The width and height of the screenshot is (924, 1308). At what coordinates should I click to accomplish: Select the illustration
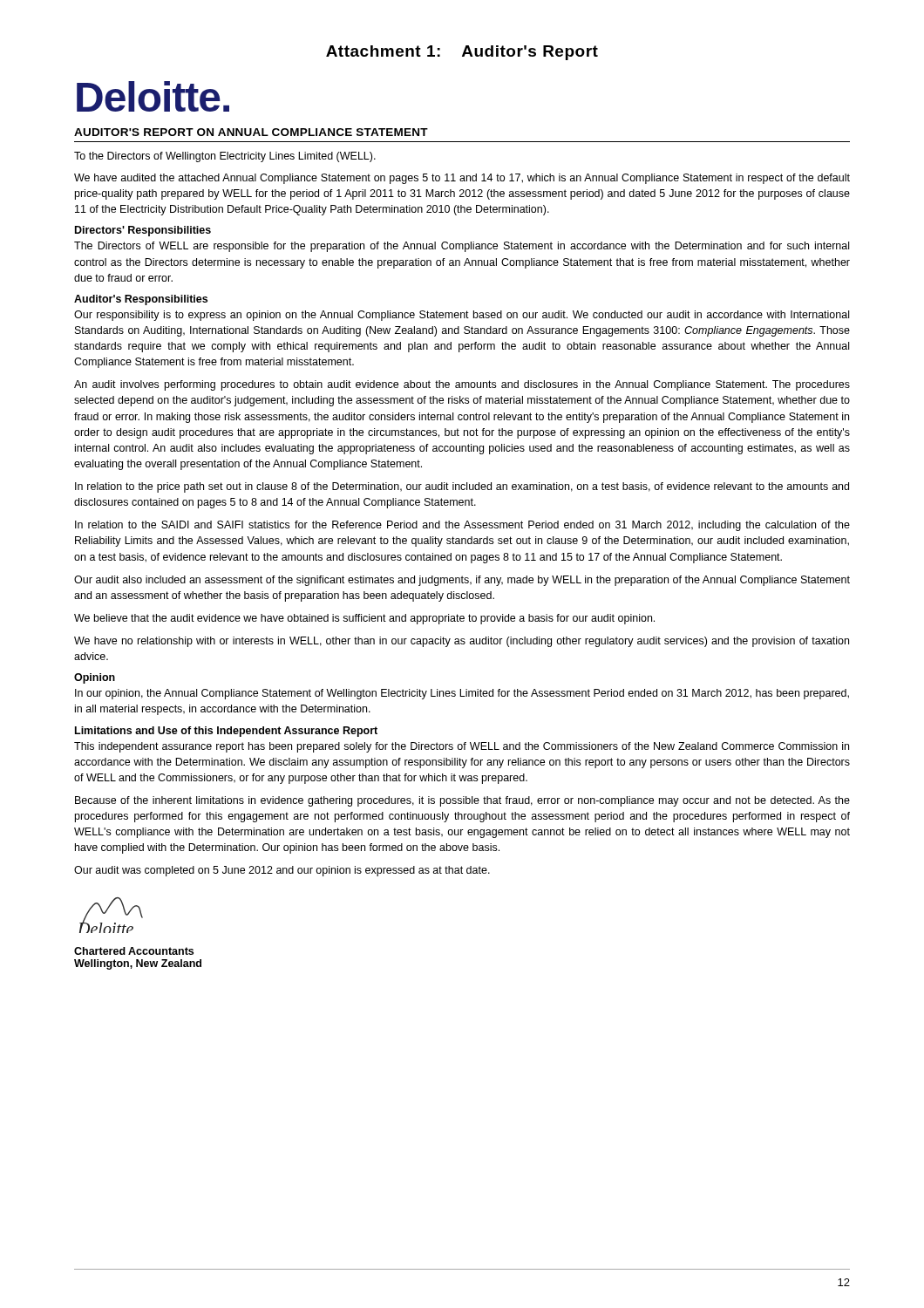pyautogui.click(x=462, y=912)
